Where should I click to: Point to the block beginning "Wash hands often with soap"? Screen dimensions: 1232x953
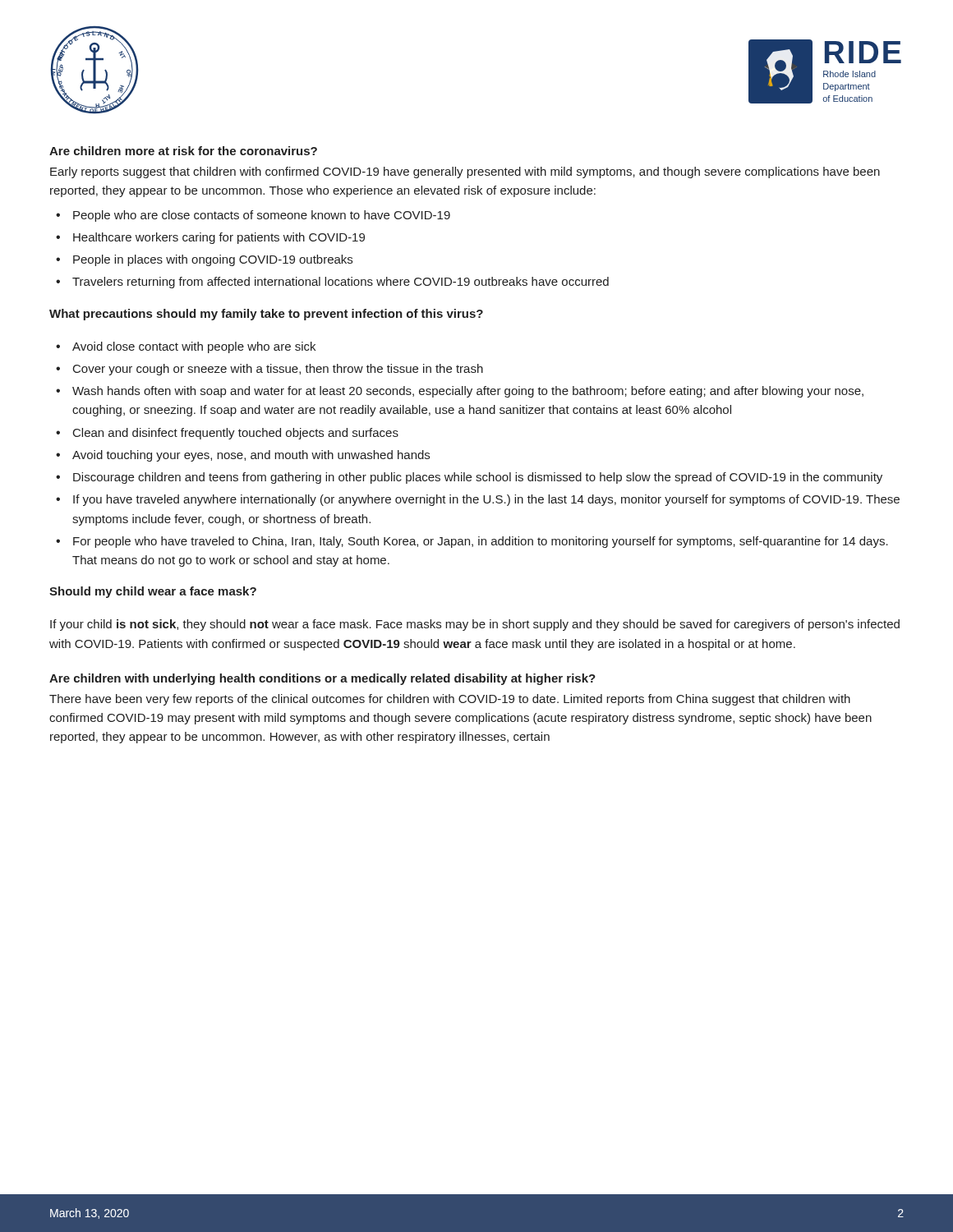click(468, 400)
